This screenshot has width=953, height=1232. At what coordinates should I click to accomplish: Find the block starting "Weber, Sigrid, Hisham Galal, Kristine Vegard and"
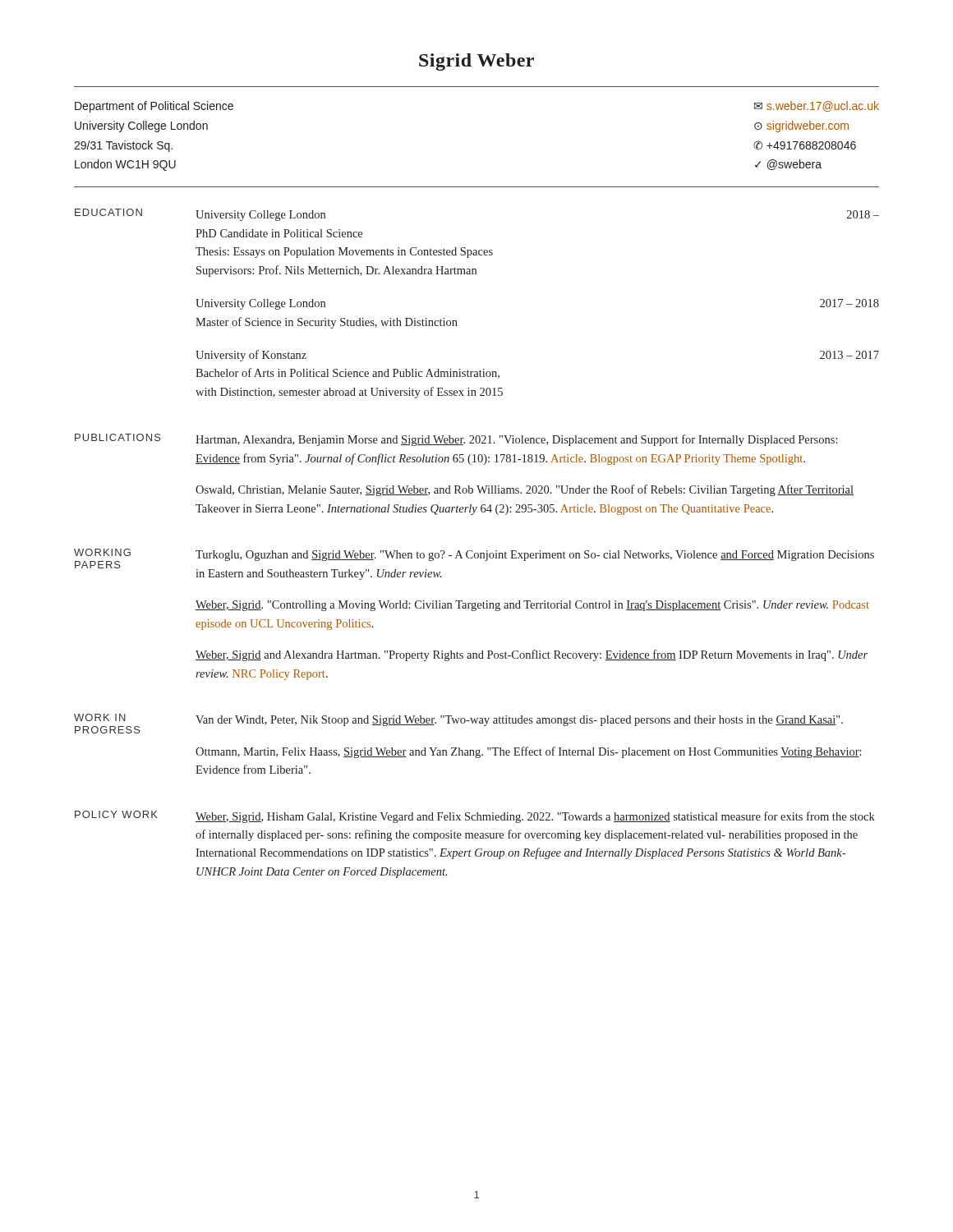click(x=535, y=844)
